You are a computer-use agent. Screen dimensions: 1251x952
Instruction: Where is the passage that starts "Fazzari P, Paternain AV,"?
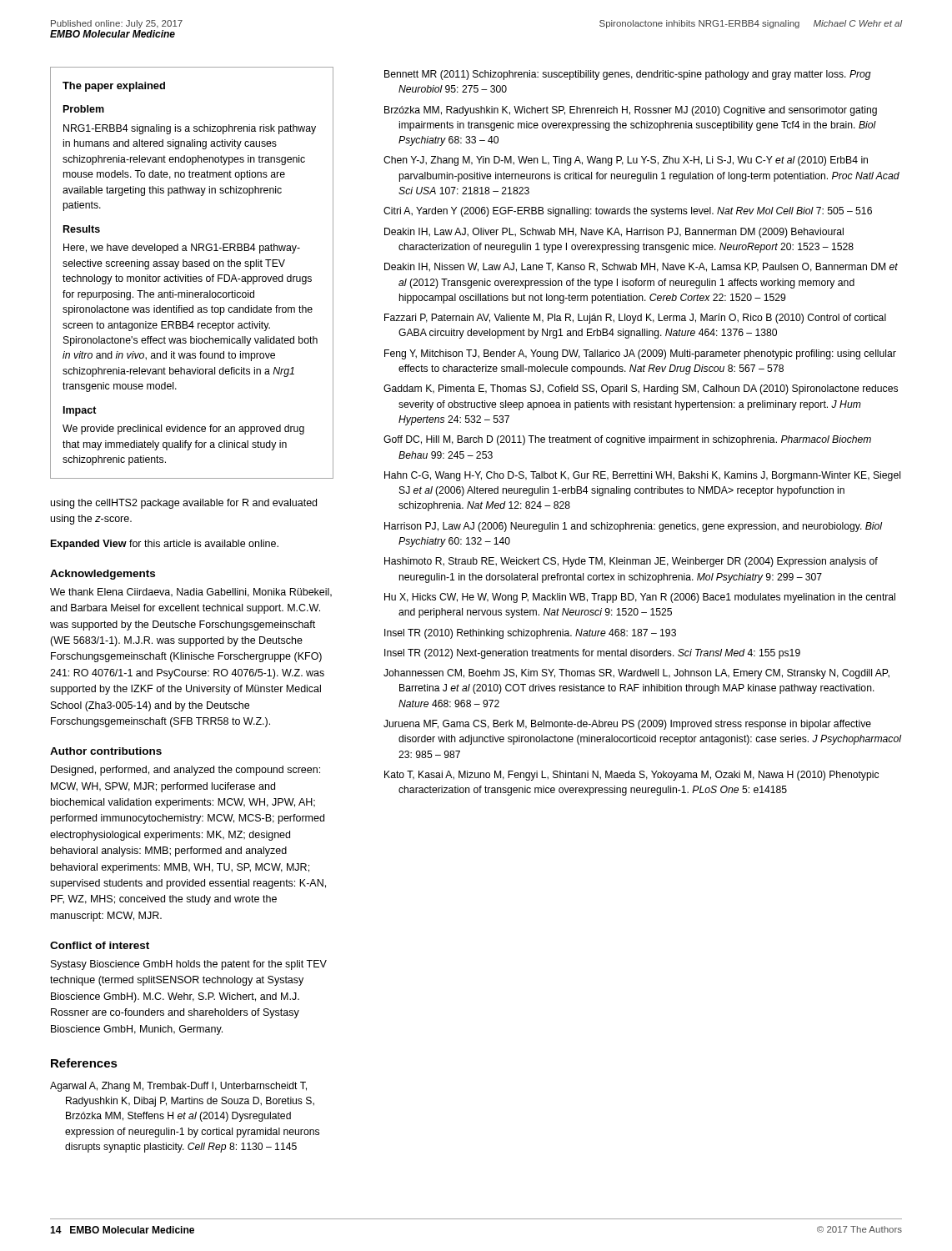click(x=635, y=326)
